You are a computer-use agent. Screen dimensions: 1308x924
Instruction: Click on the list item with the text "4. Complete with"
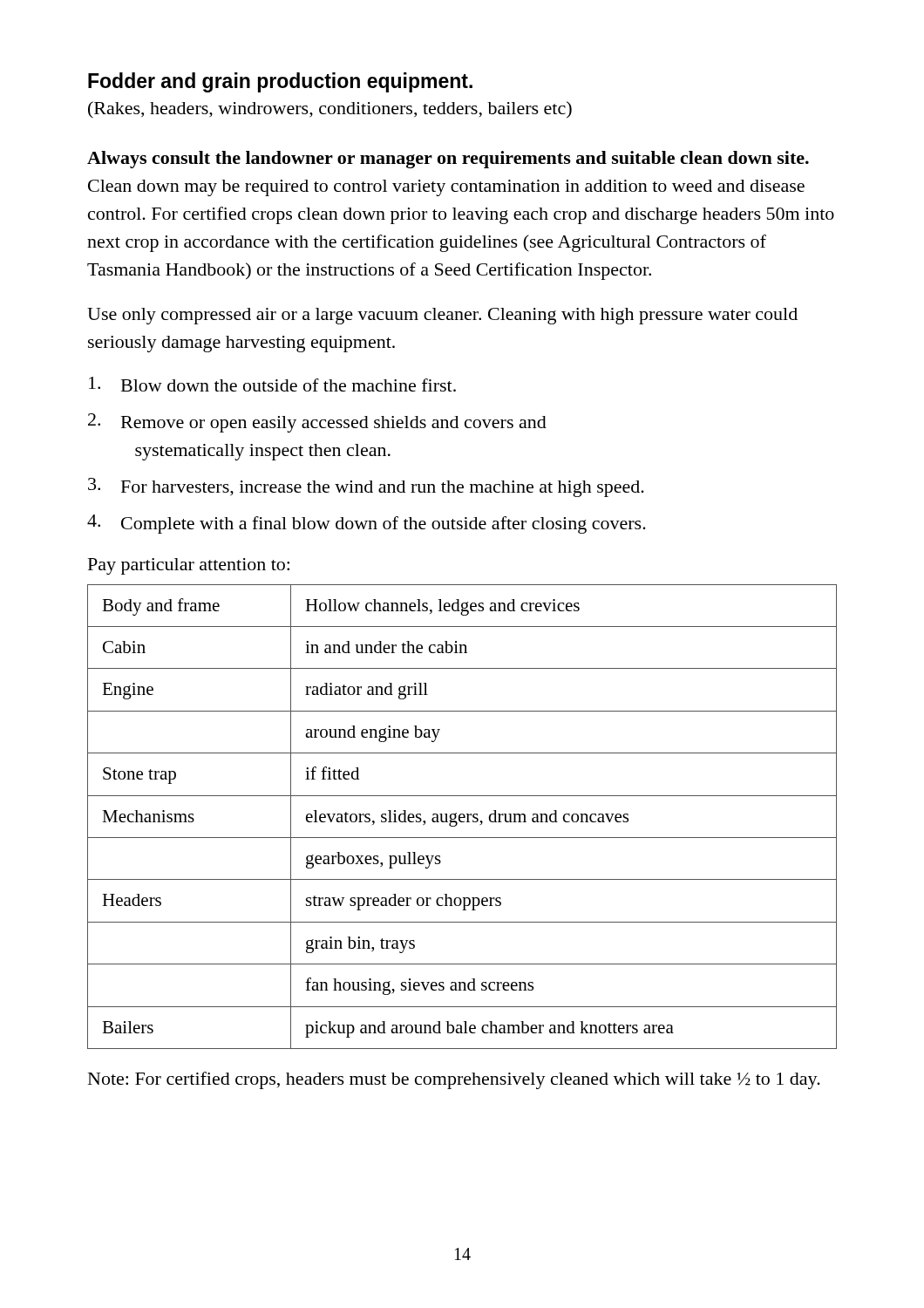pyautogui.click(x=367, y=523)
